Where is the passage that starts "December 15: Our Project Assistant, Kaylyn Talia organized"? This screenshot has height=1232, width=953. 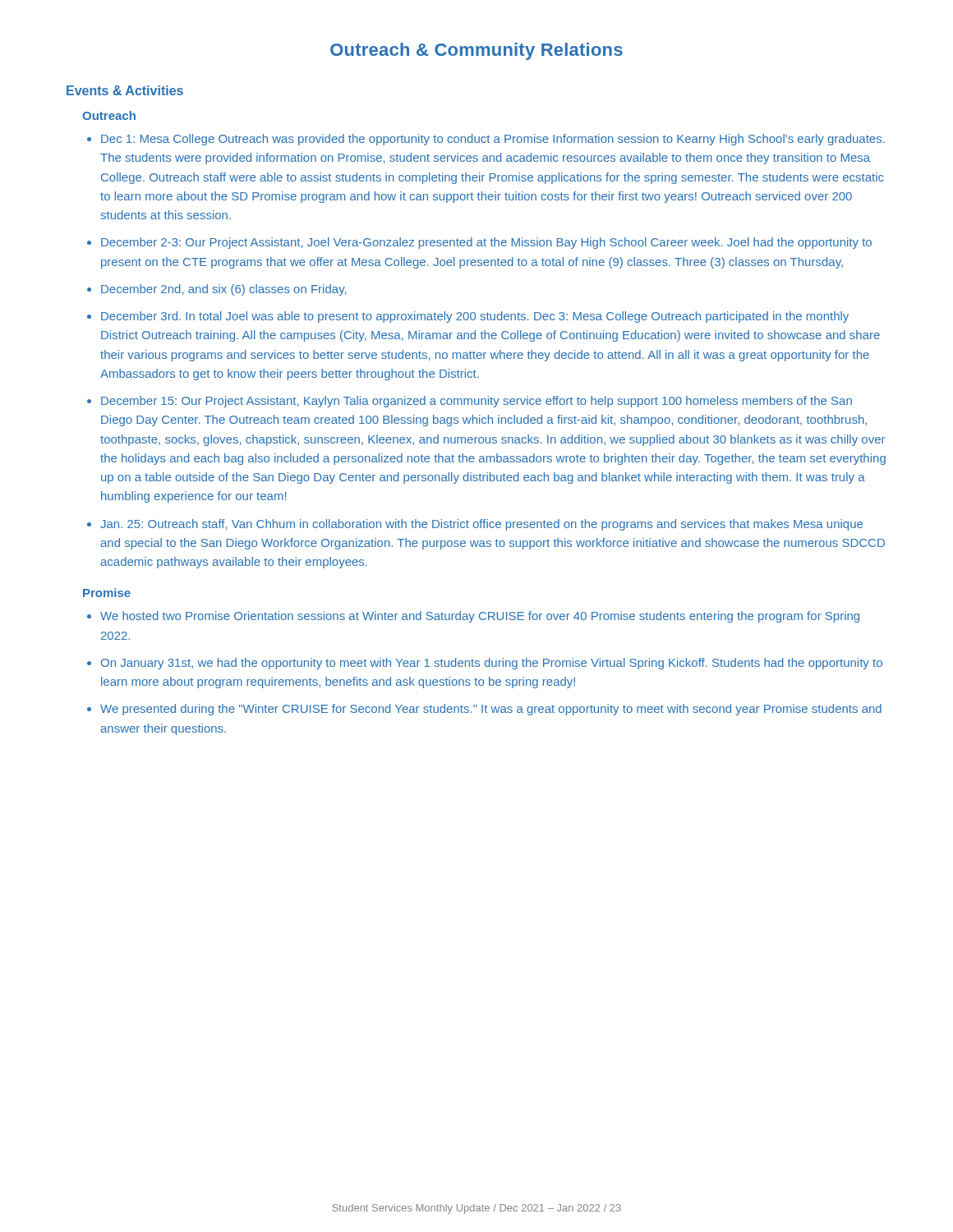(x=493, y=448)
